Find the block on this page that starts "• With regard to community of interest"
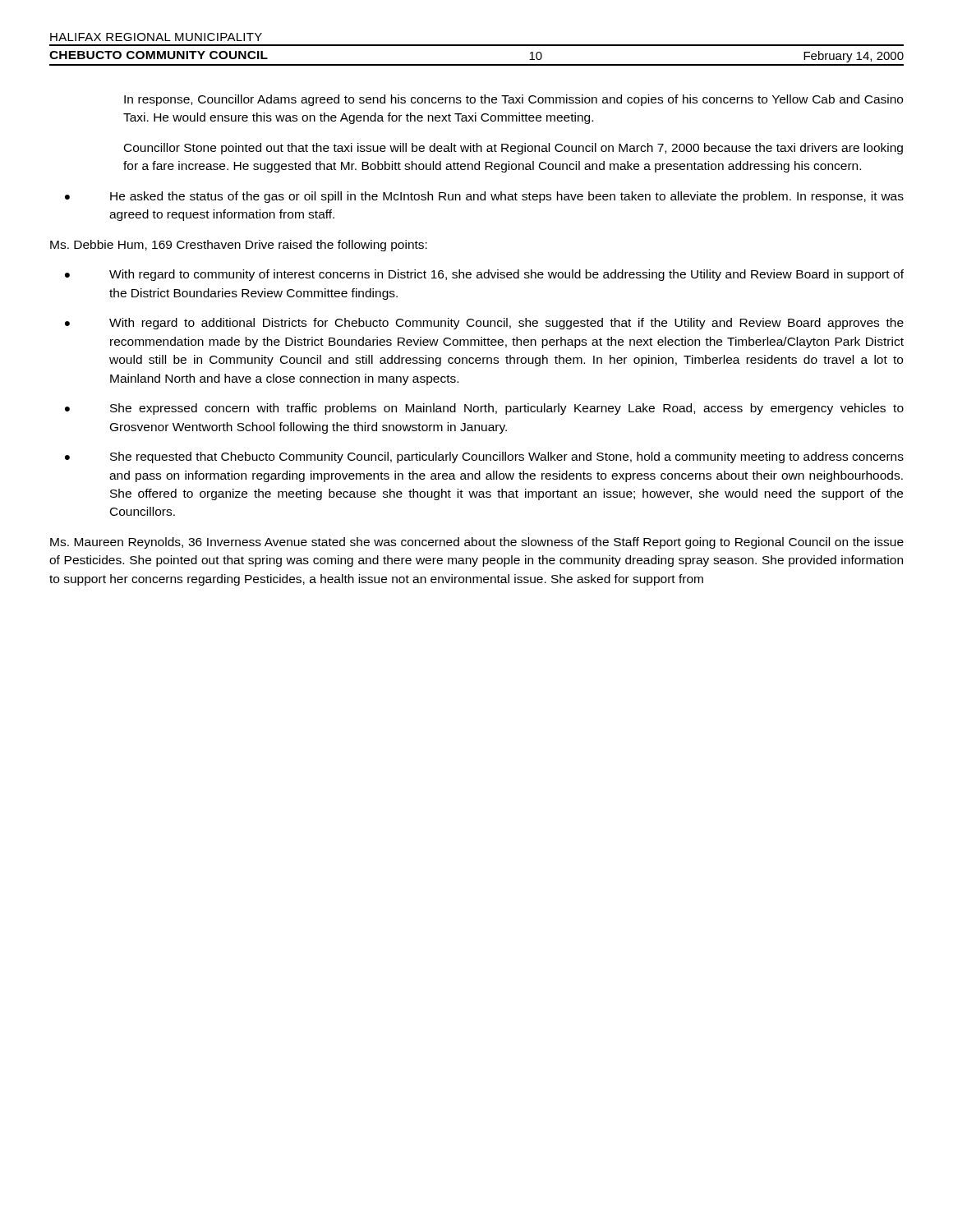Image resolution: width=953 pixels, height=1232 pixels. [476, 284]
